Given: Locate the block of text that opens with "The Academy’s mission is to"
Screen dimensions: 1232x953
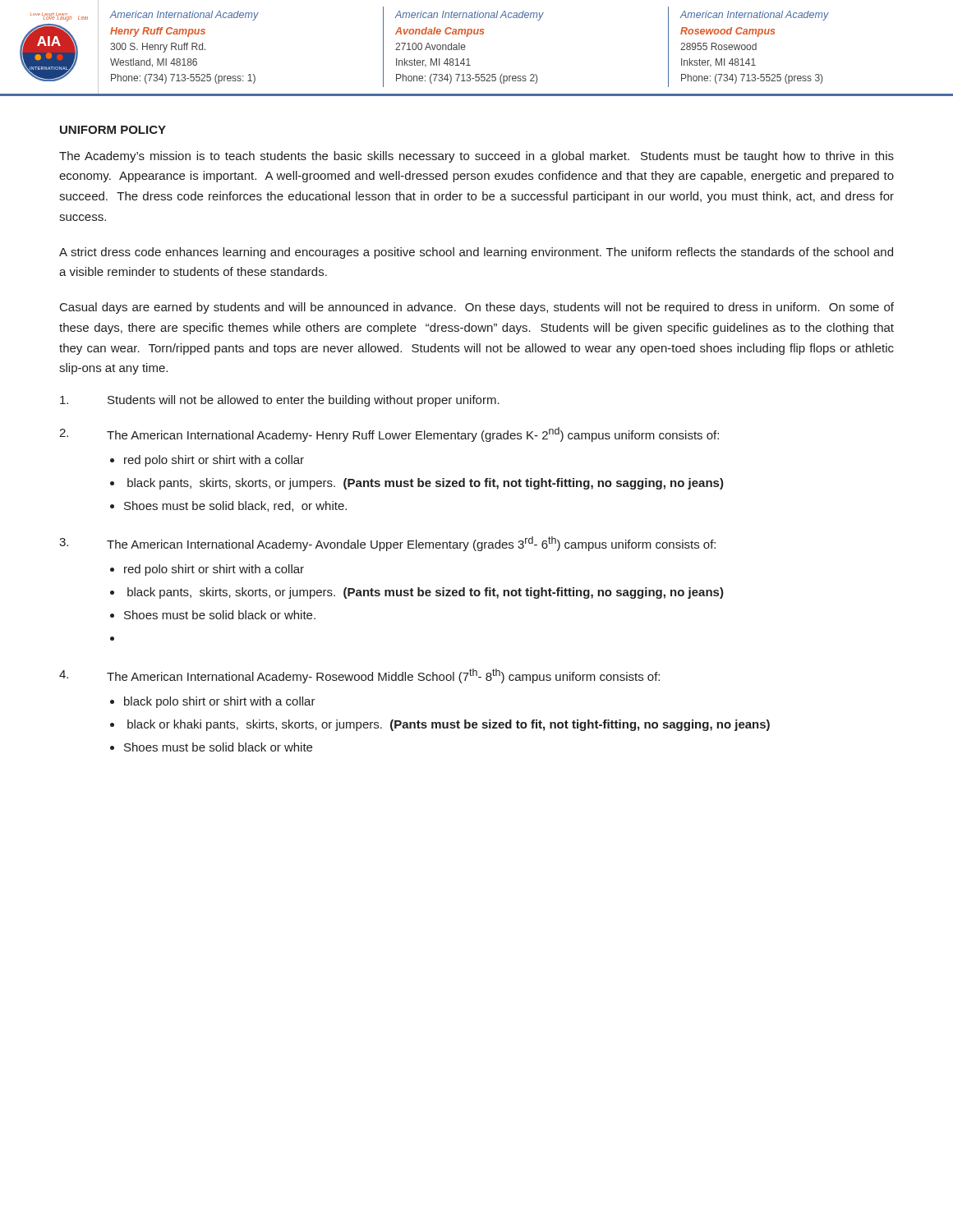Looking at the screenshot, I should pos(476,186).
